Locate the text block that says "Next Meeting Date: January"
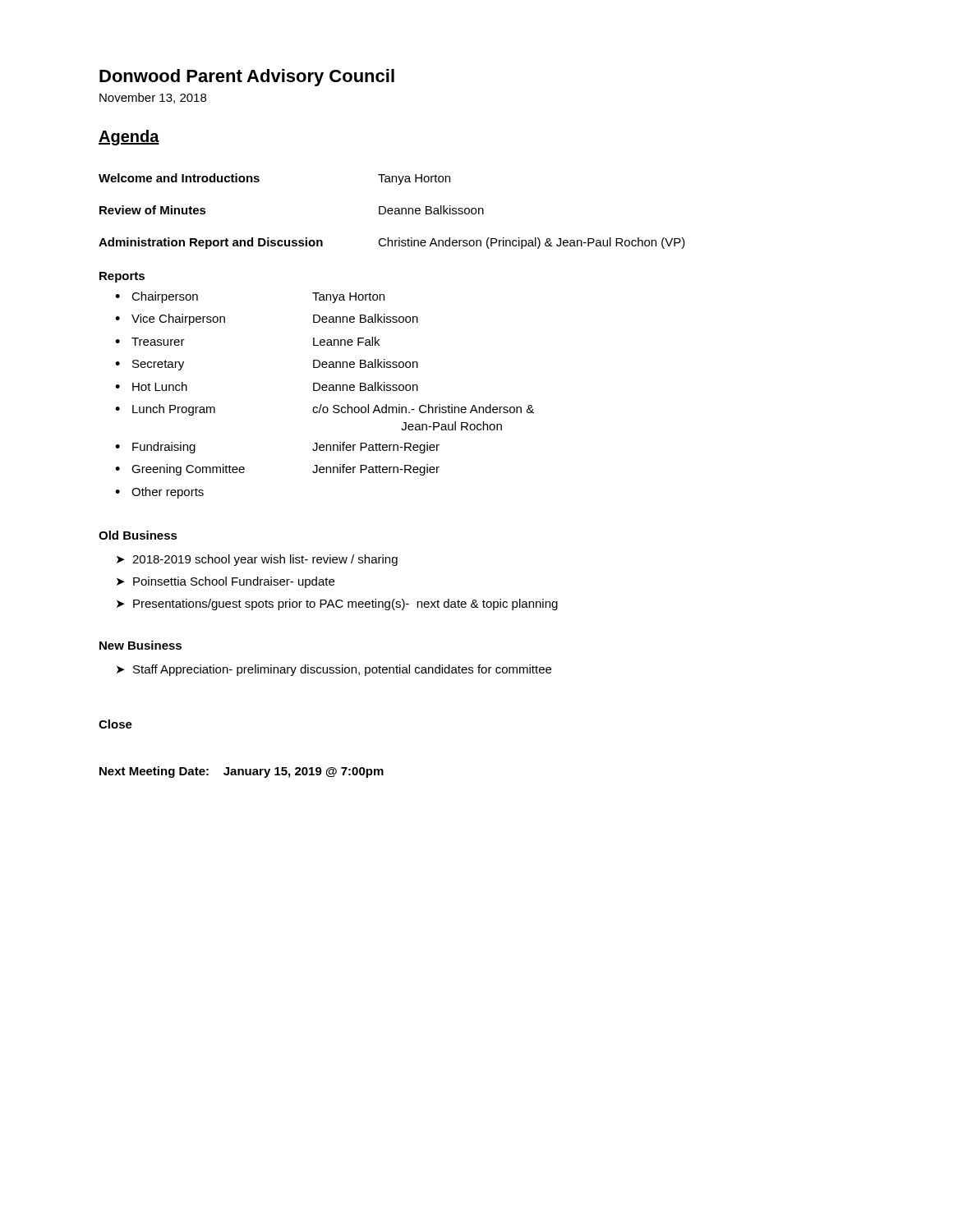 241,771
